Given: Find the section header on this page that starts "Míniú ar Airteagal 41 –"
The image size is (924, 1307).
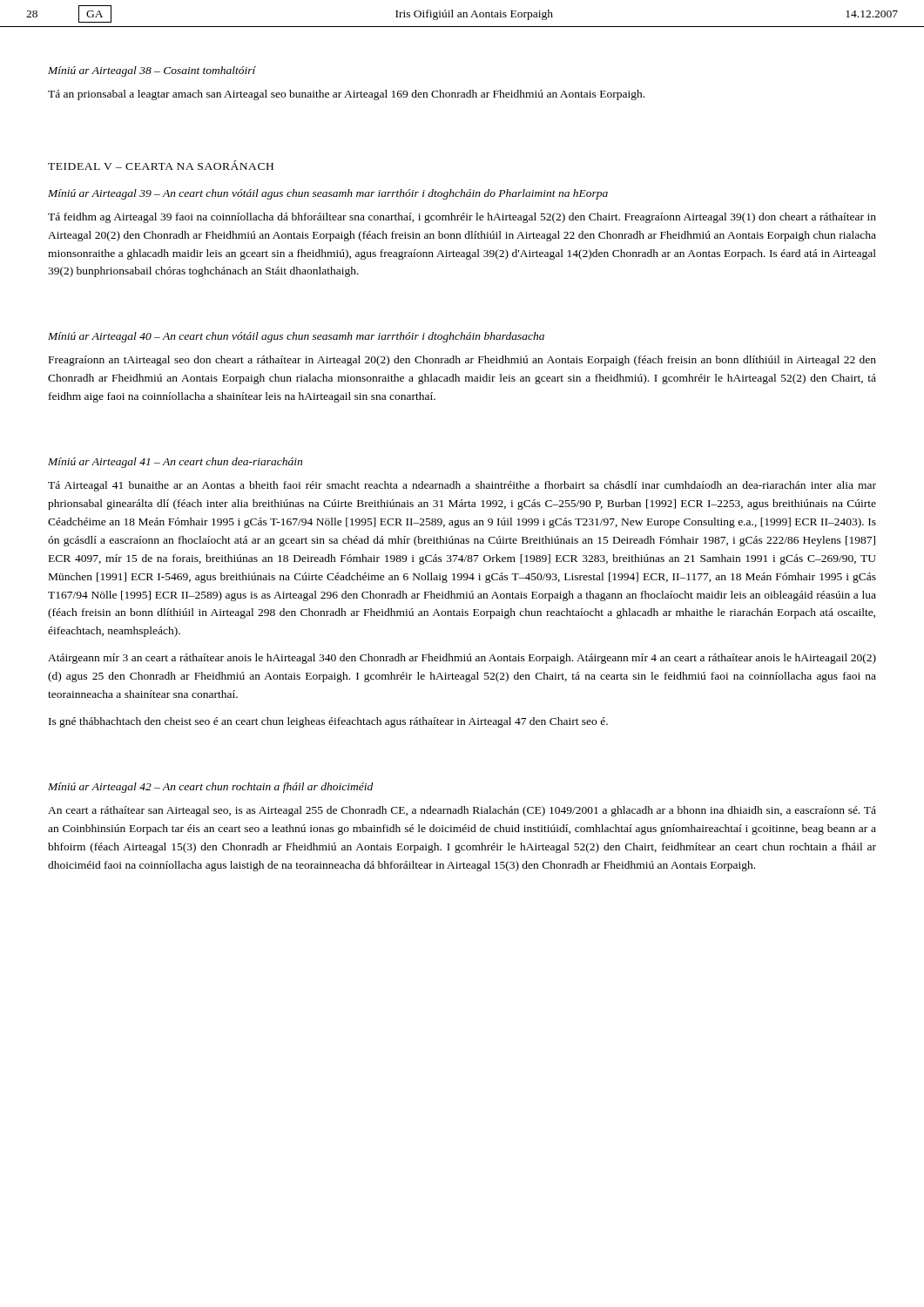Looking at the screenshot, I should 175,461.
